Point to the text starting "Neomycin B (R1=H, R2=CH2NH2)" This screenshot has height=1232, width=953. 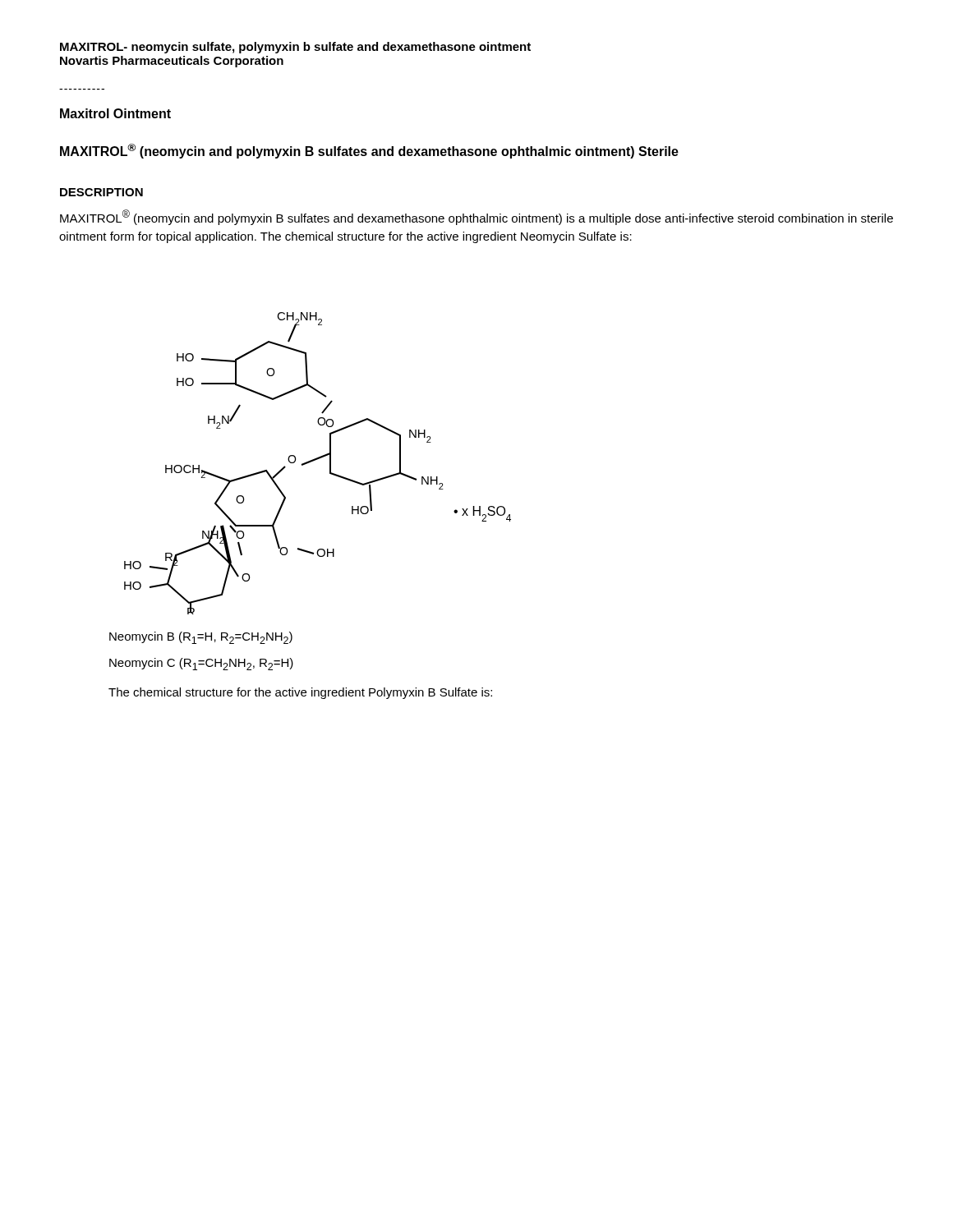(201, 637)
